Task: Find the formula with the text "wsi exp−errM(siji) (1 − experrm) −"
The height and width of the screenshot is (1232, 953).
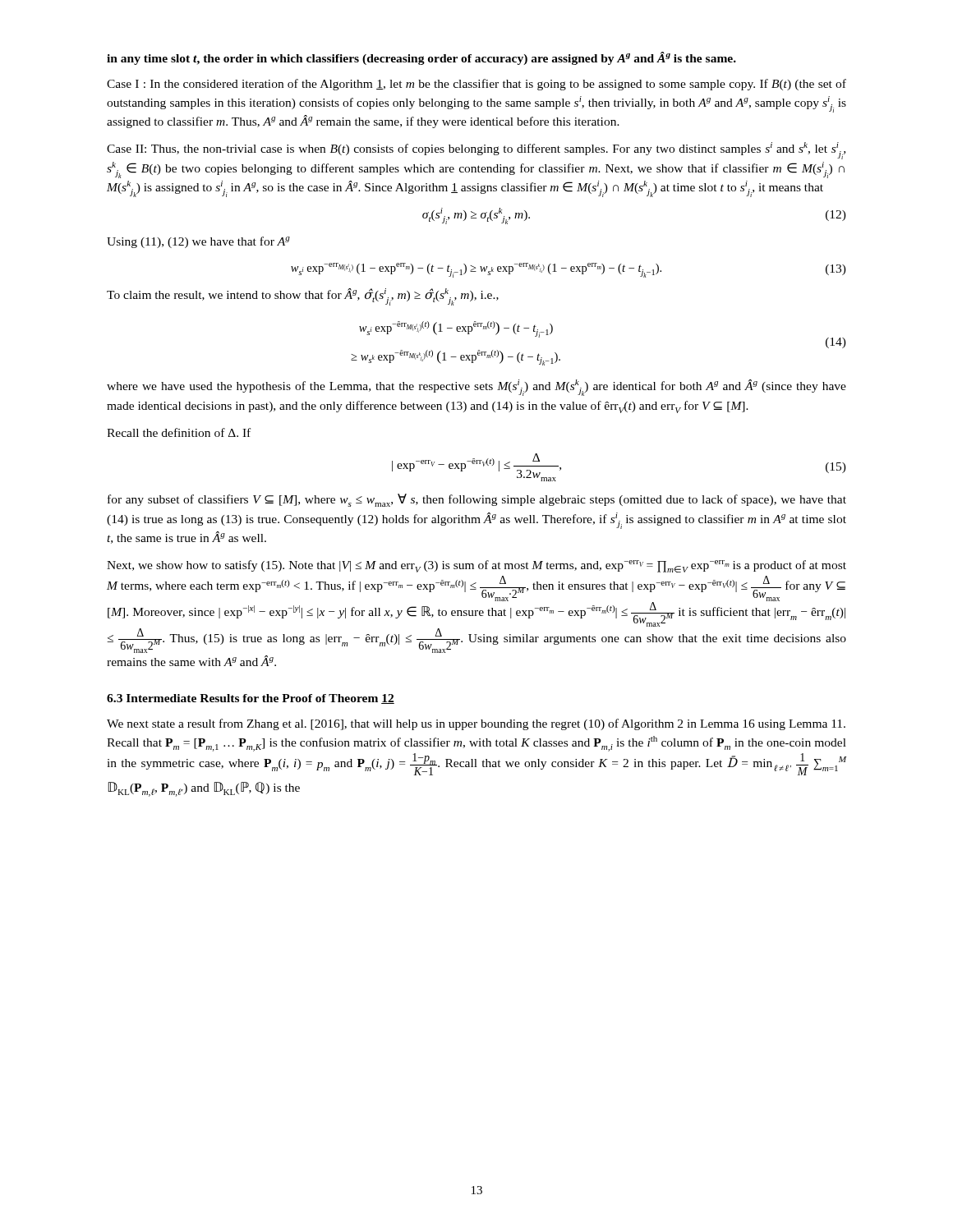Action: [x=476, y=268]
